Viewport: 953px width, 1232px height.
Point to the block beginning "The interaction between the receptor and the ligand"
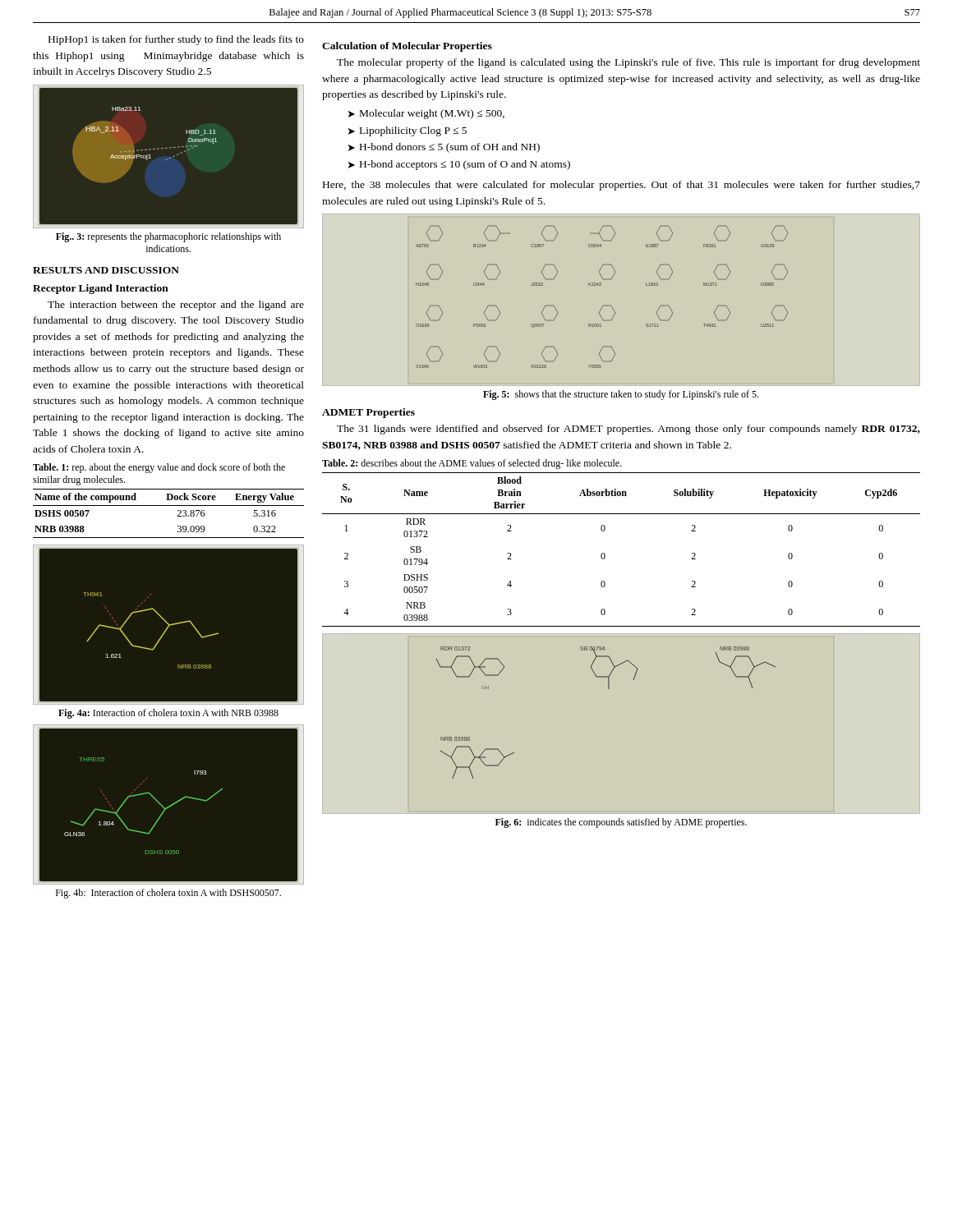pyautogui.click(x=168, y=377)
